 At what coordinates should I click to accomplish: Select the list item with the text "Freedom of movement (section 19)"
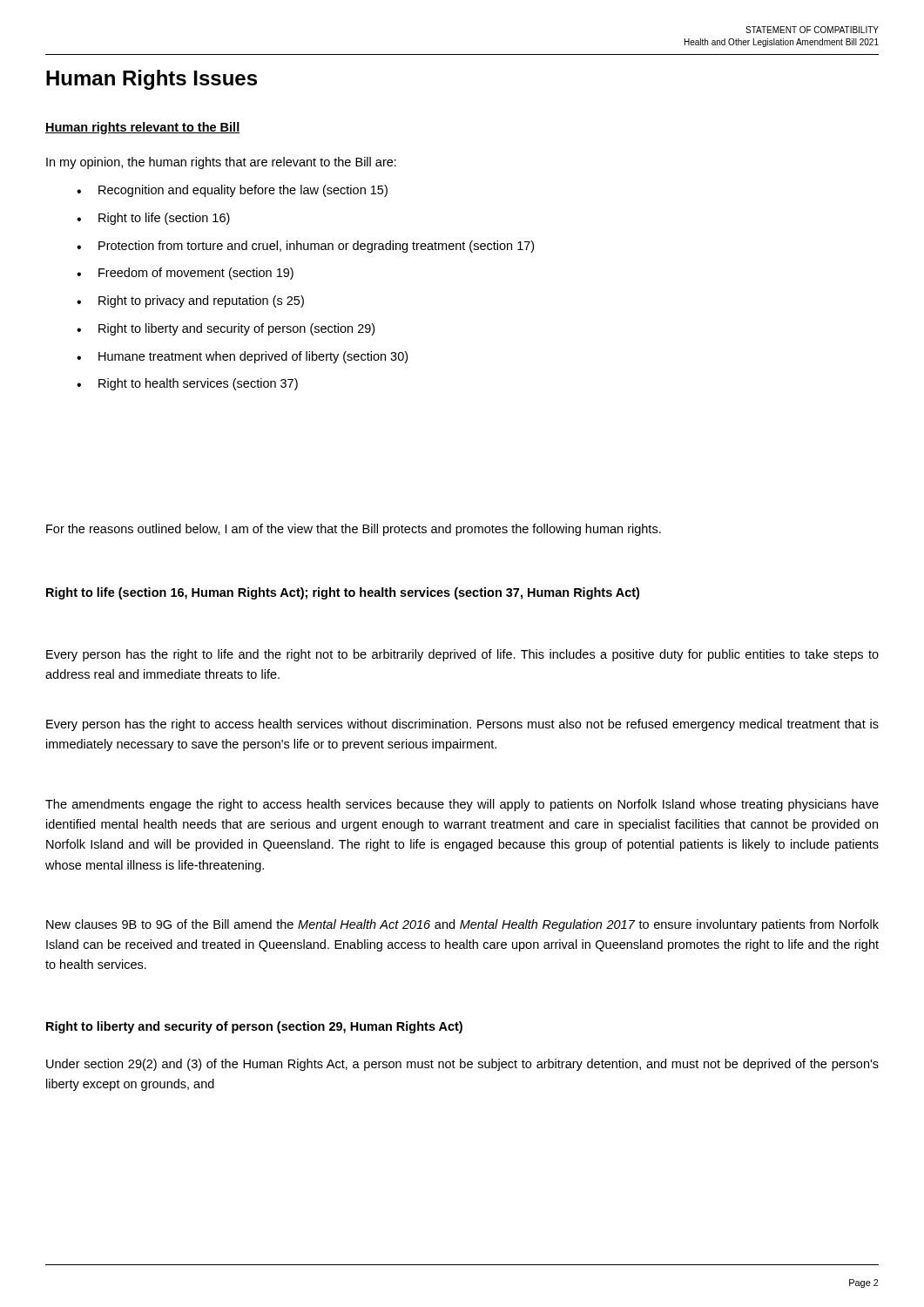(x=196, y=273)
